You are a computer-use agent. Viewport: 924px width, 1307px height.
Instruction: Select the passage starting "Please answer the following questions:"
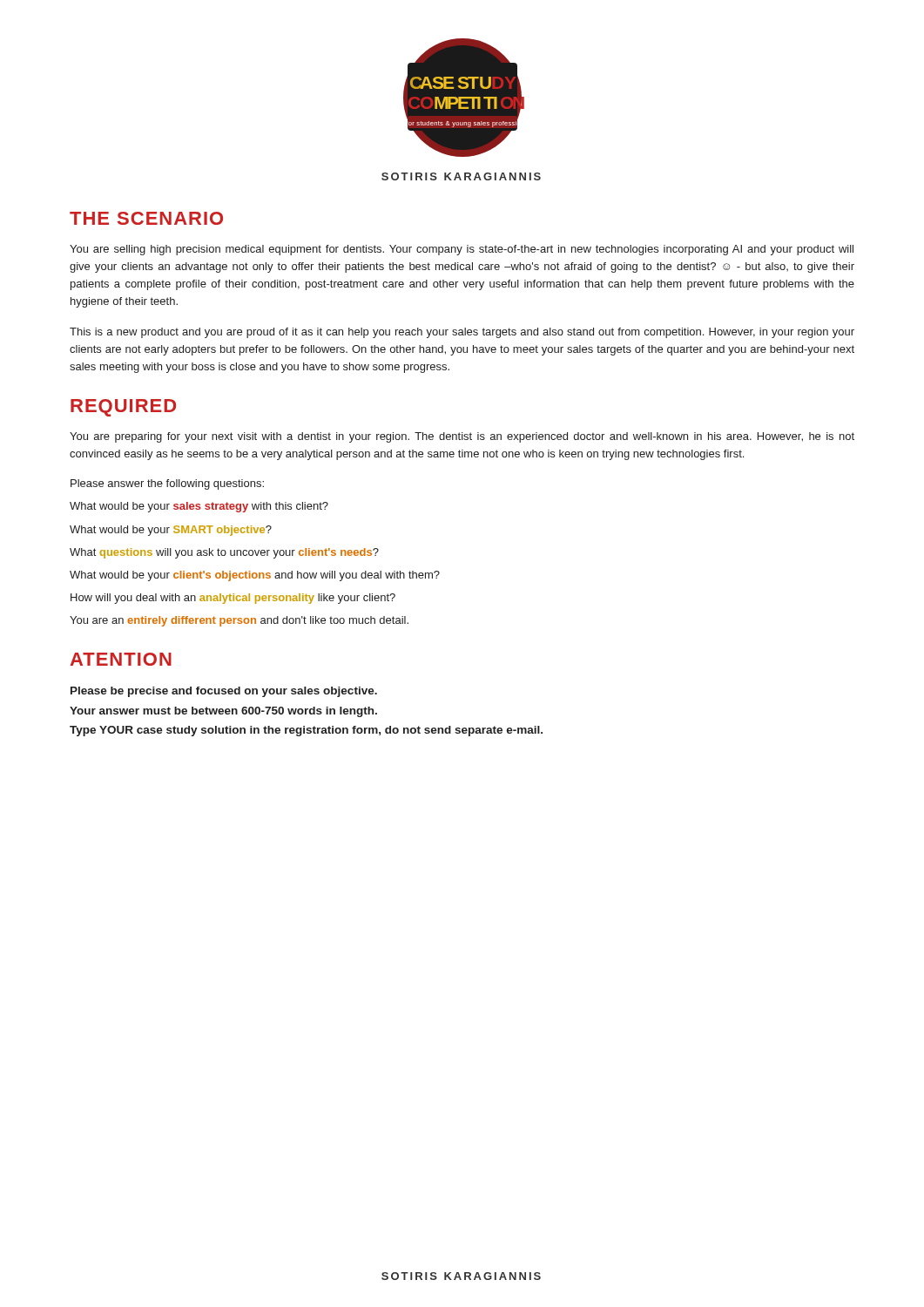167,483
